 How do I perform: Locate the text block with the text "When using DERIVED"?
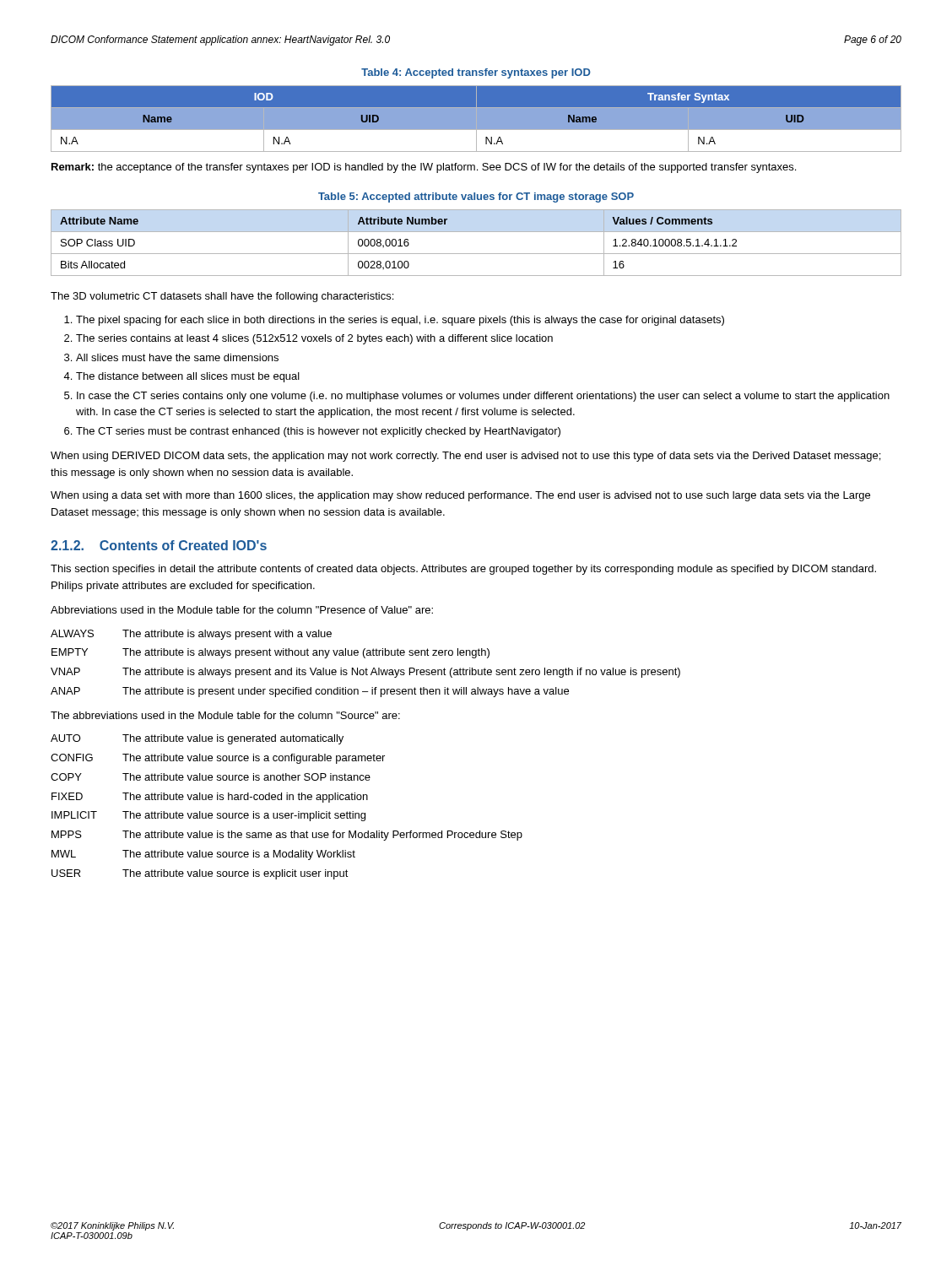point(466,464)
